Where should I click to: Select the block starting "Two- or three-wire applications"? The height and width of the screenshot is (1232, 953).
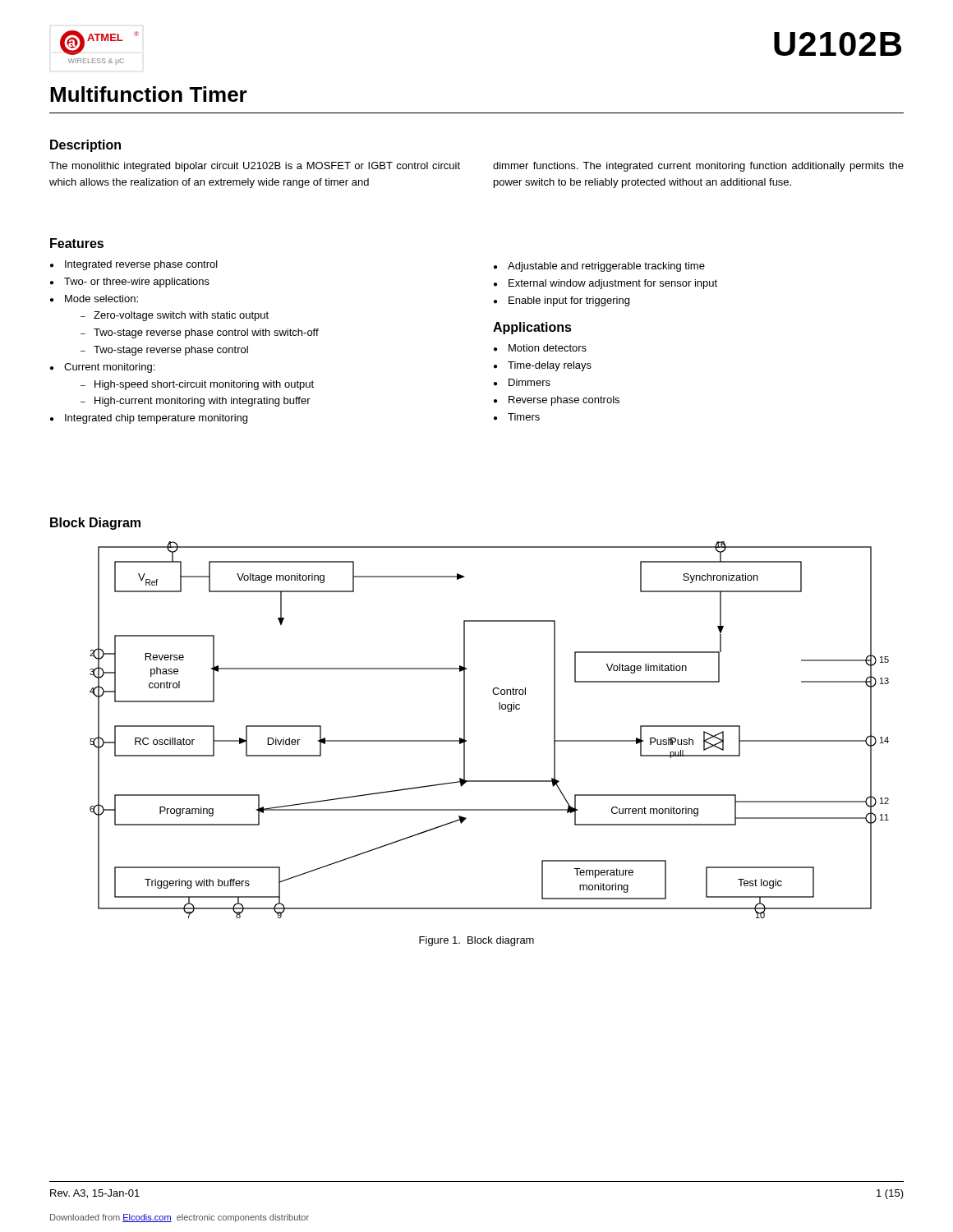[x=137, y=281]
